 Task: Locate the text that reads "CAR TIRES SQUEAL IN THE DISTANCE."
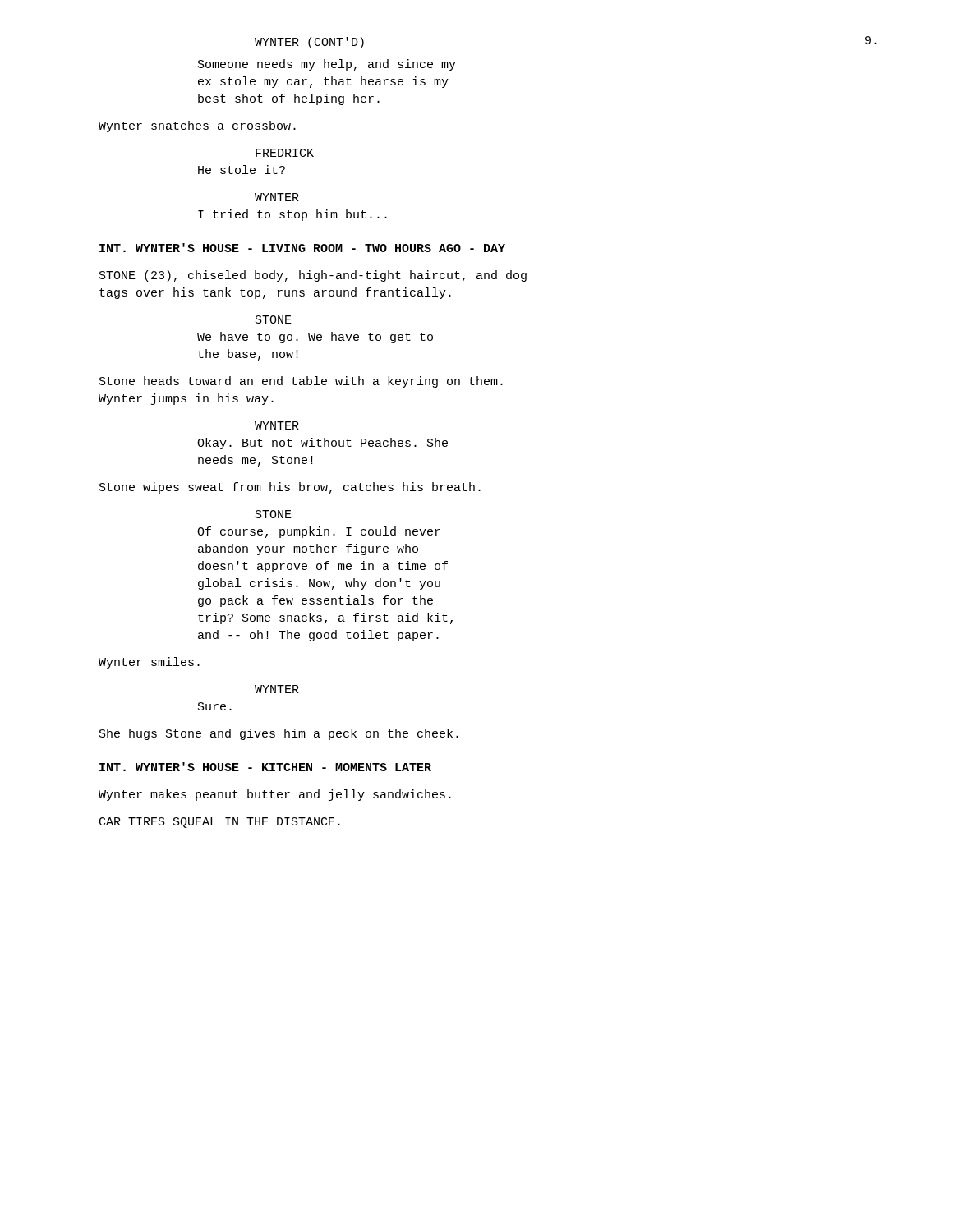click(x=221, y=823)
